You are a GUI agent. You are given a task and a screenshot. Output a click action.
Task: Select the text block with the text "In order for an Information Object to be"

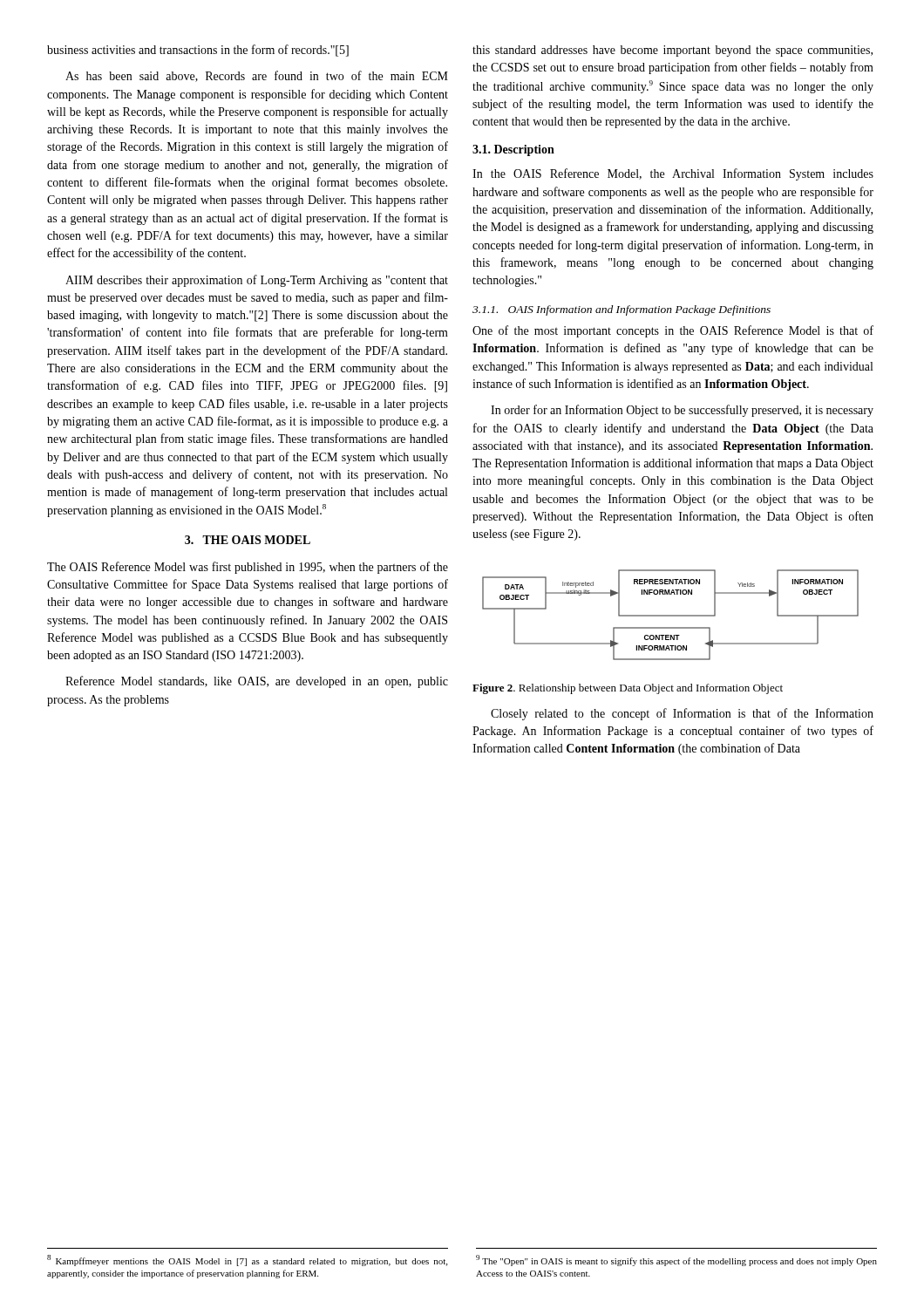(x=673, y=473)
